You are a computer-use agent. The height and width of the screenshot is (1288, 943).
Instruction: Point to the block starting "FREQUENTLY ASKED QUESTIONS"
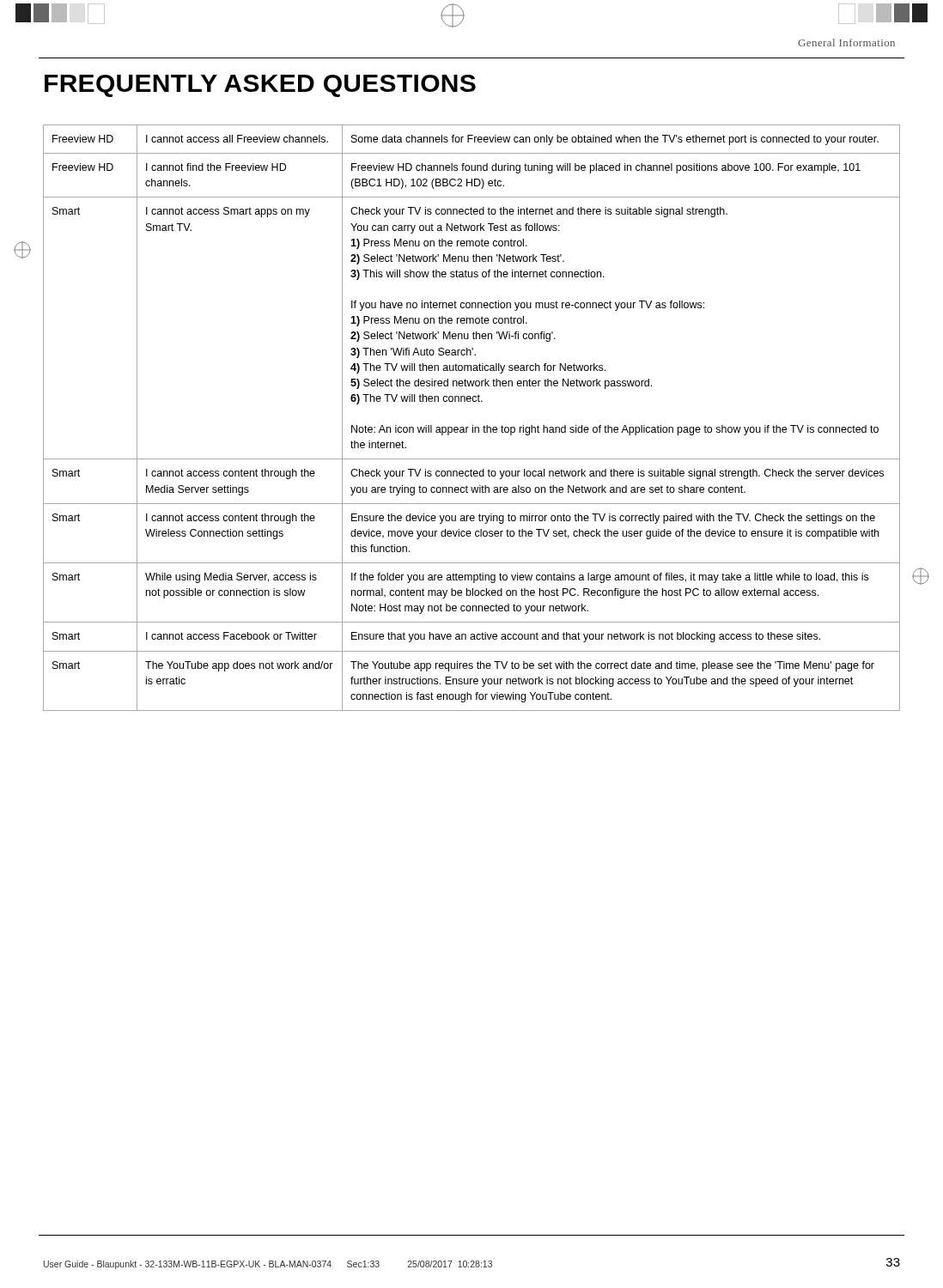472,82
